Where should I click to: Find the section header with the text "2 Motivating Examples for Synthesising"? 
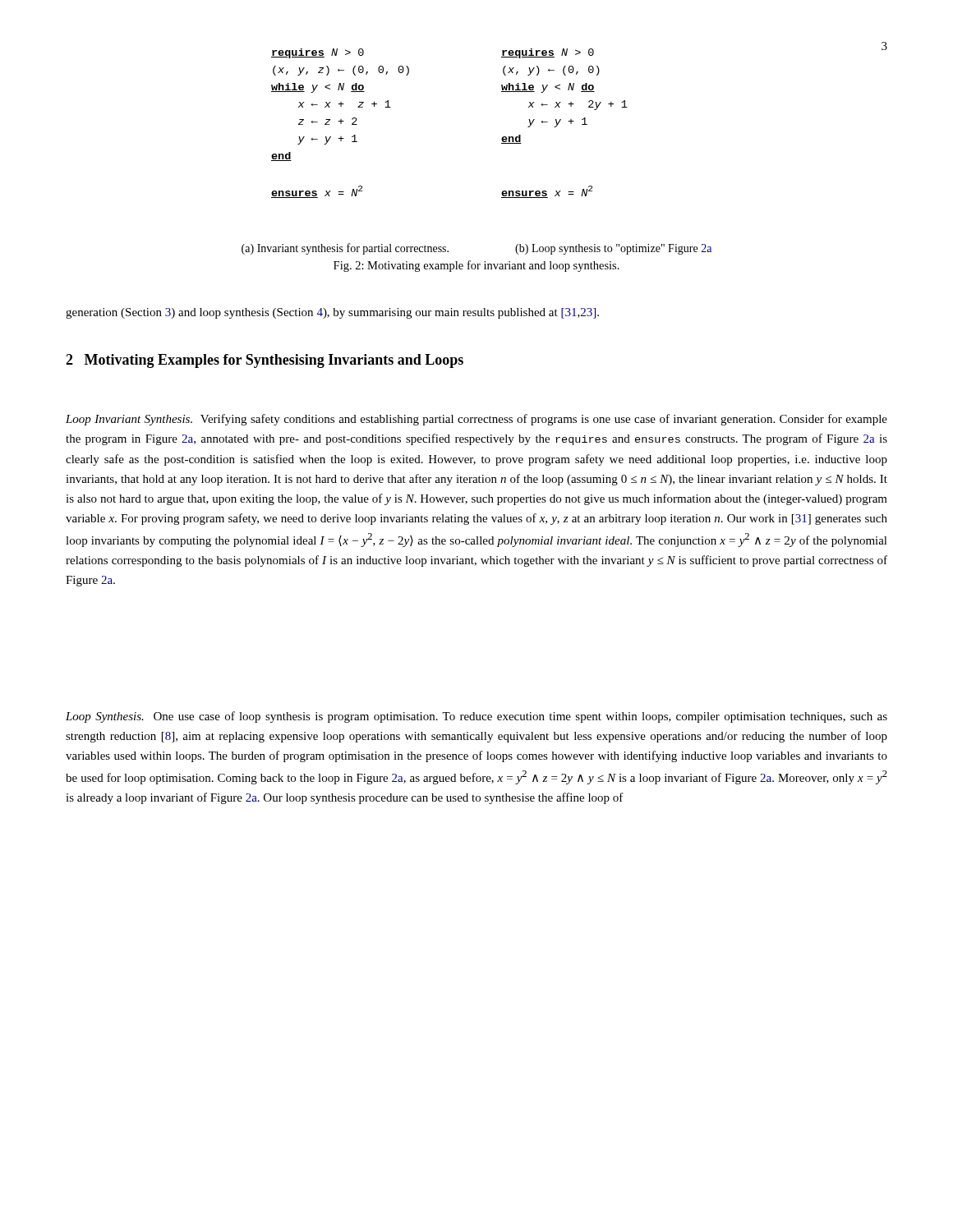pyautogui.click(x=265, y=360)
